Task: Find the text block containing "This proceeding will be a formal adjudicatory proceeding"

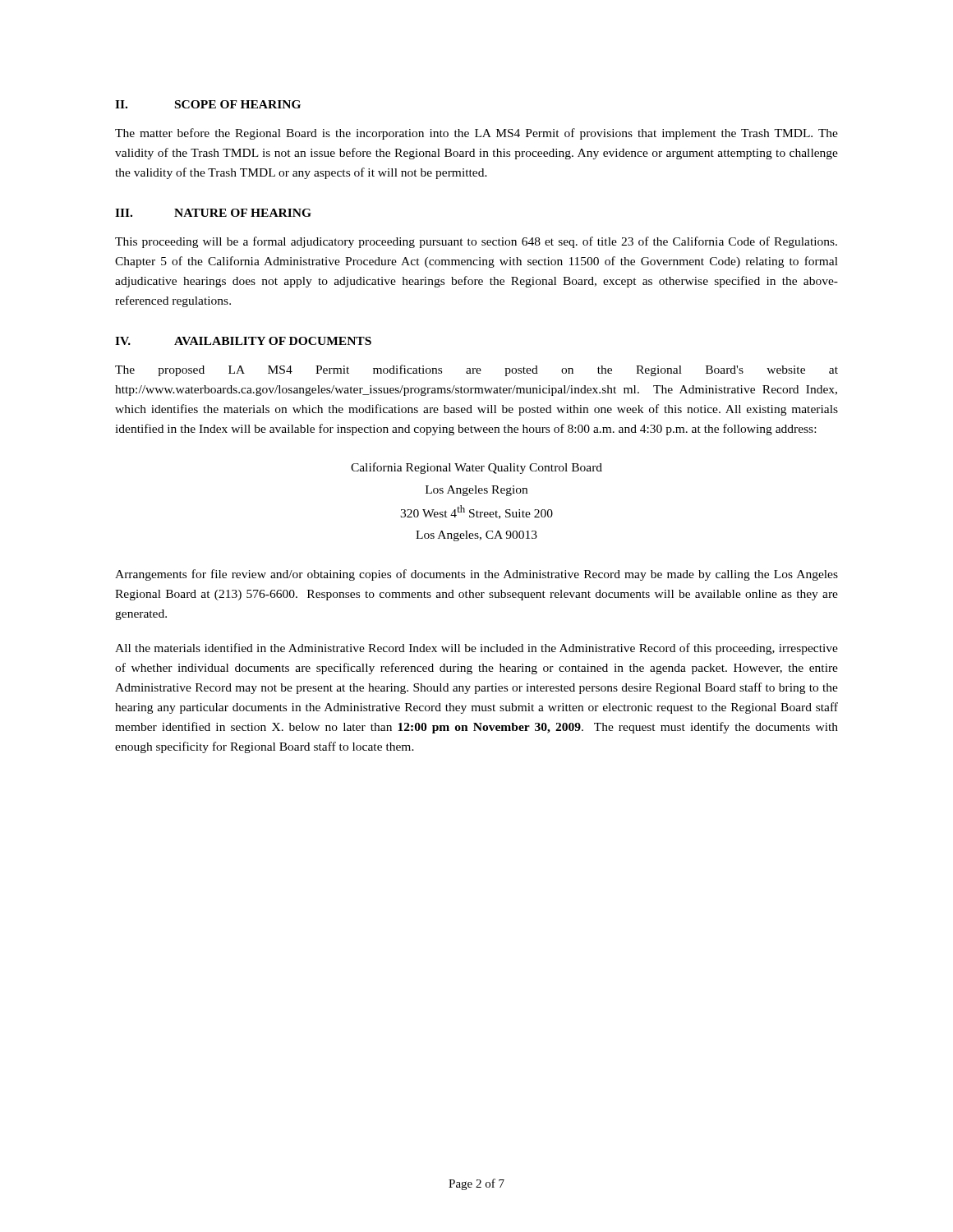Action: tap(476, 271)
